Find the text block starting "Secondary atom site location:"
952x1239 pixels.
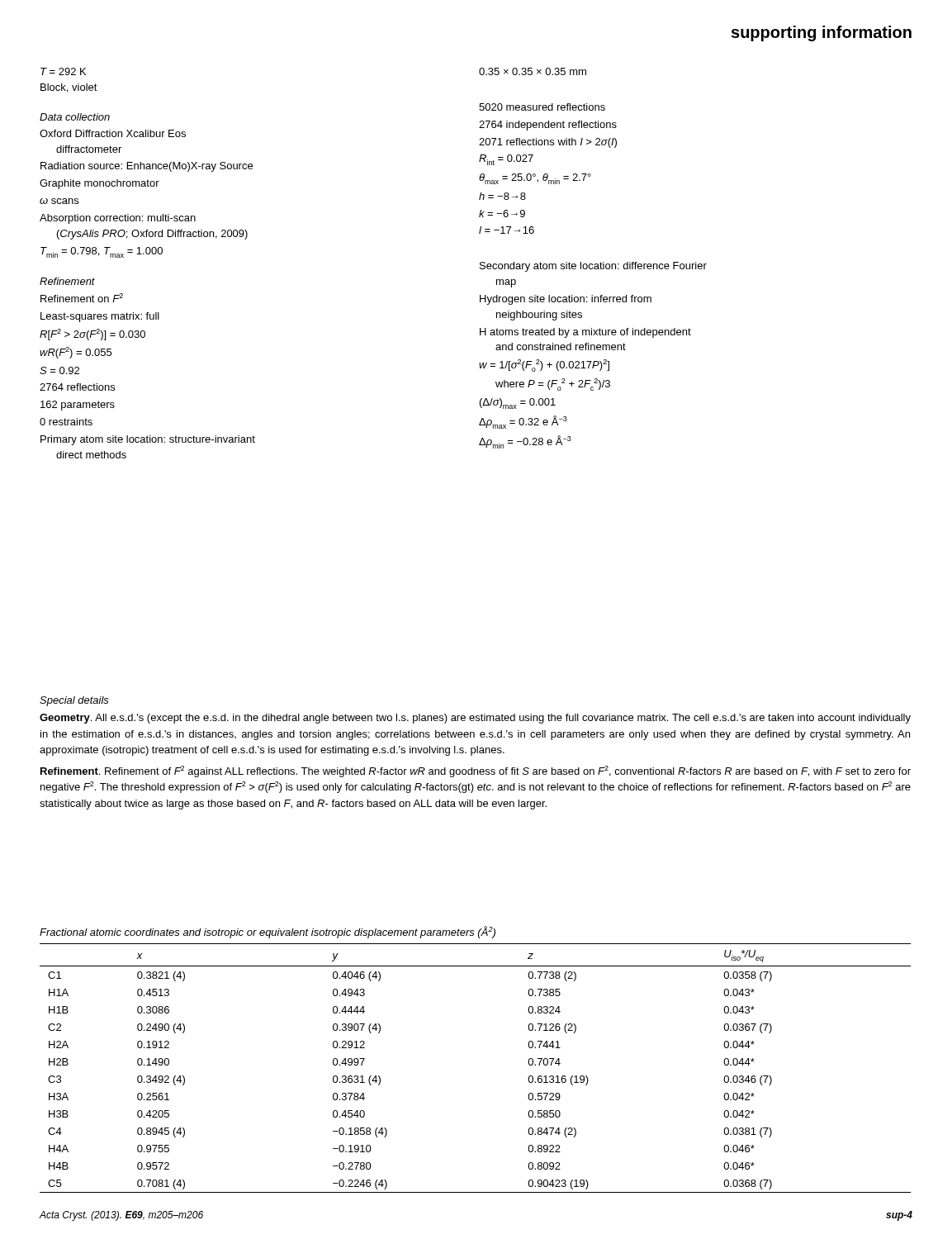(593, 274)
